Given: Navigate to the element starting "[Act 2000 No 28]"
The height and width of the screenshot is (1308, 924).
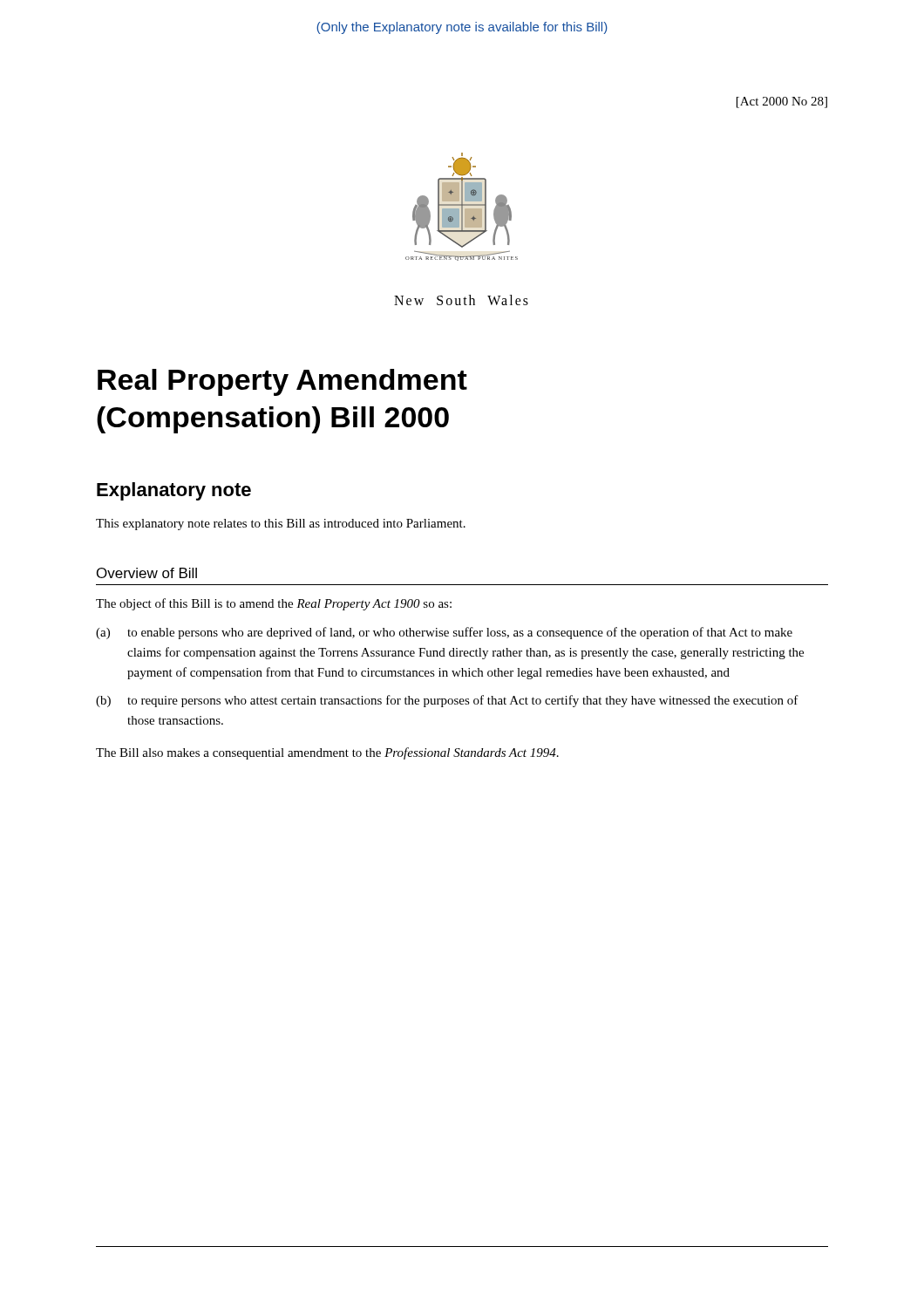Looking at the screenshot, I should 782,101.
